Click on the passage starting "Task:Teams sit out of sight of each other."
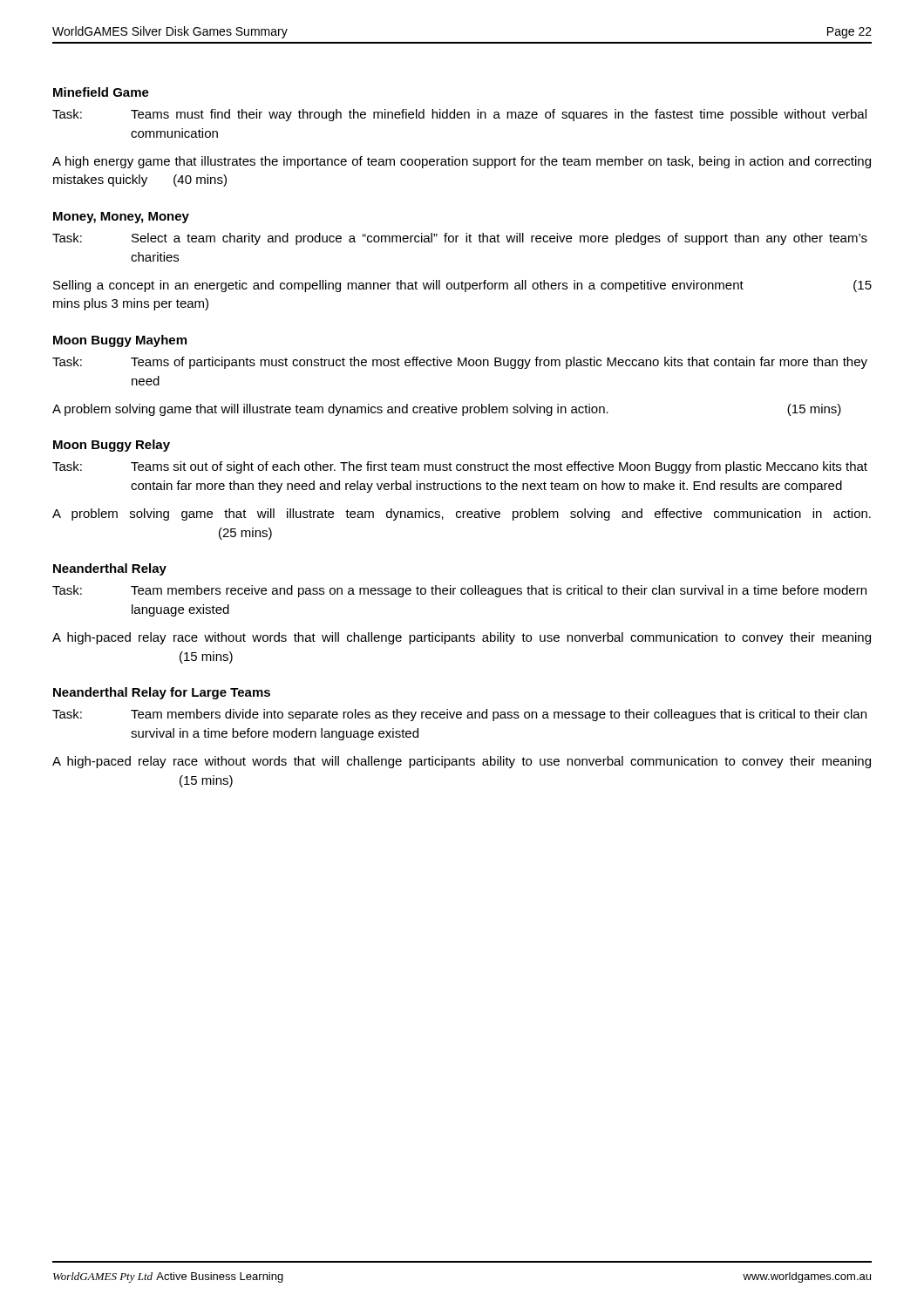Image resolution: width=924 pixels, height=1308 pixels. click(x=460, y=476)
